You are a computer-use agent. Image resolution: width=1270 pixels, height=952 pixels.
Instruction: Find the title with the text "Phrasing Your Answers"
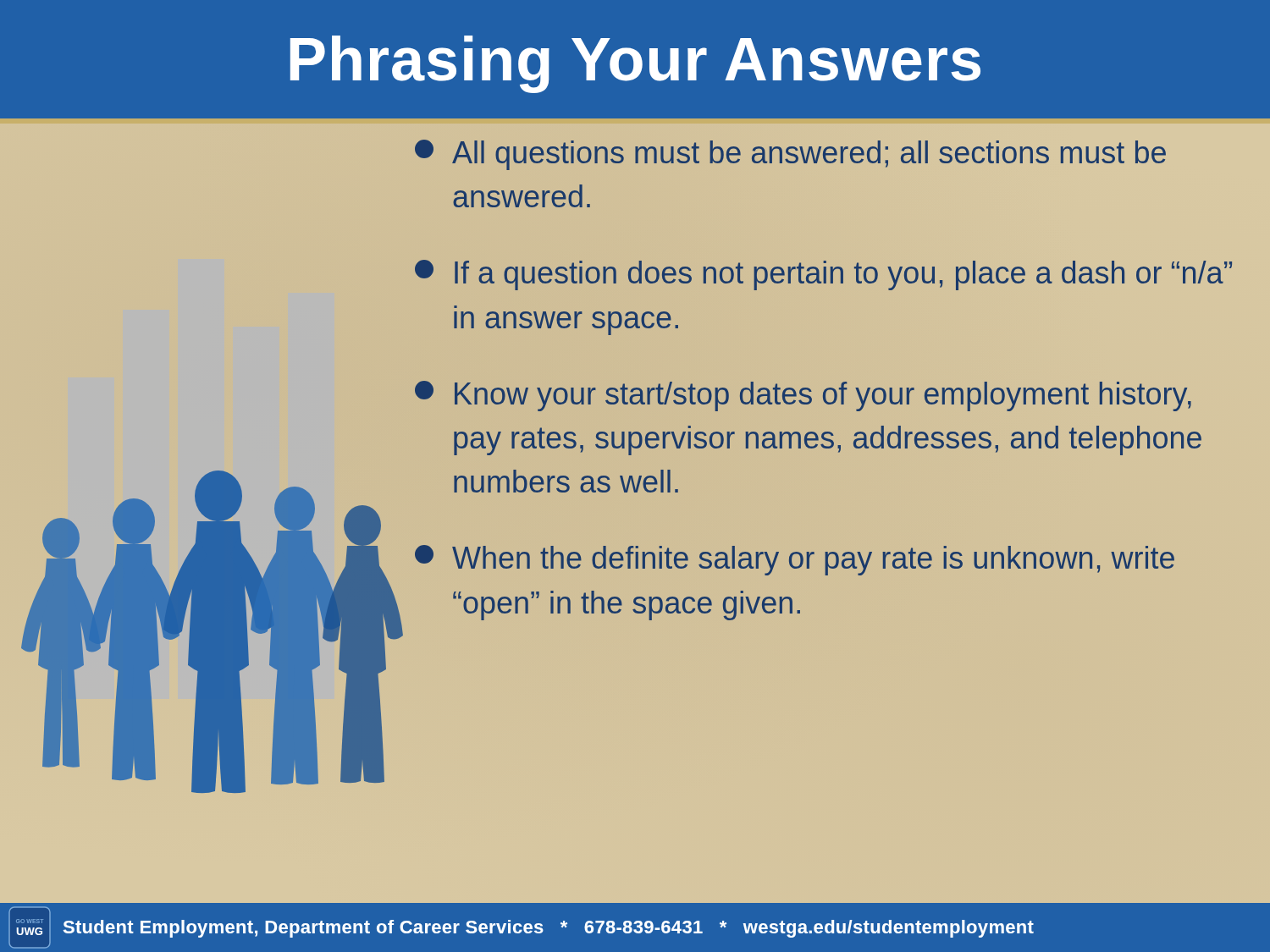click(x=635, y=59)
